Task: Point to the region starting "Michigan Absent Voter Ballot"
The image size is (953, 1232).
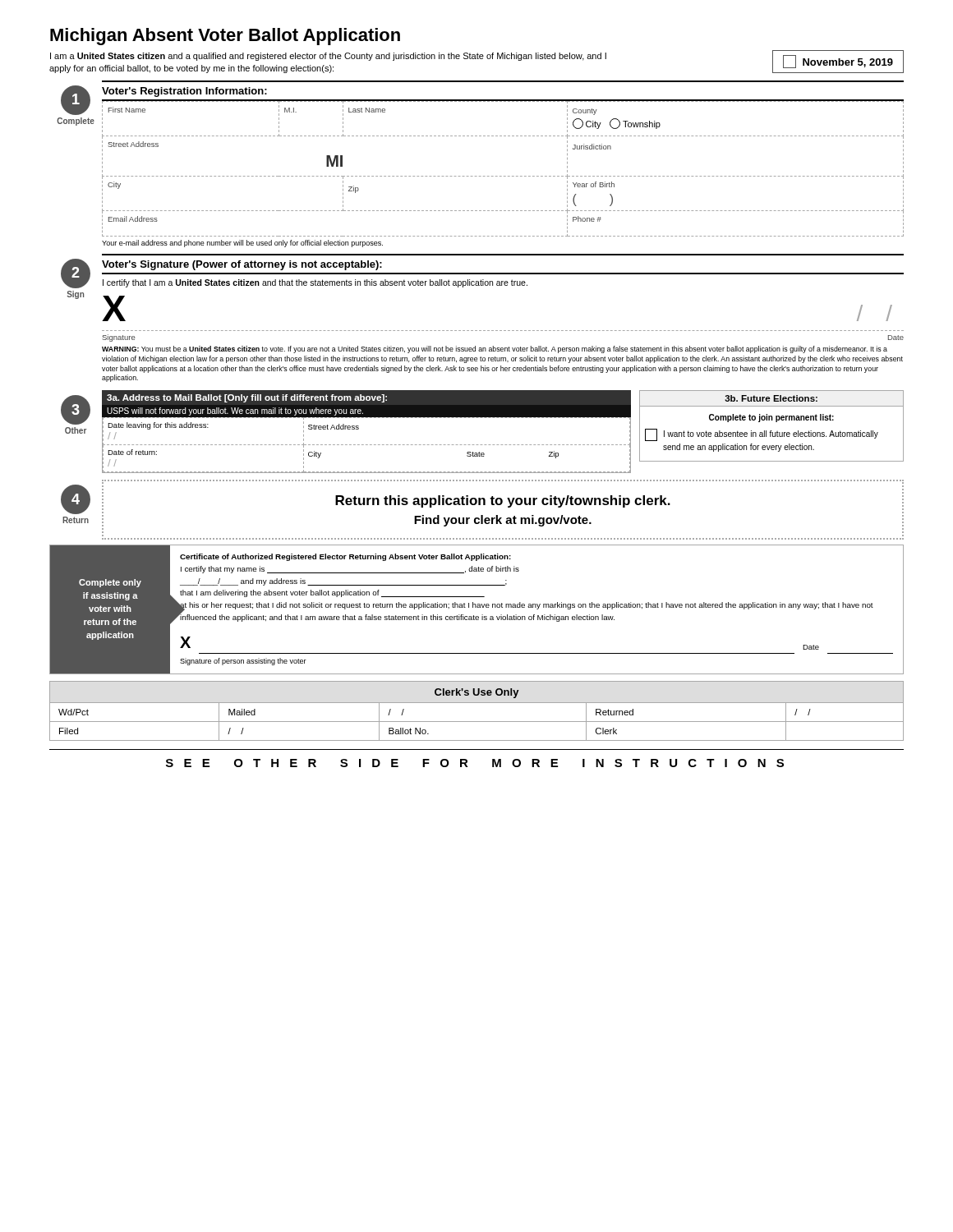Action: pyautogui.click(x=225, y=35)
